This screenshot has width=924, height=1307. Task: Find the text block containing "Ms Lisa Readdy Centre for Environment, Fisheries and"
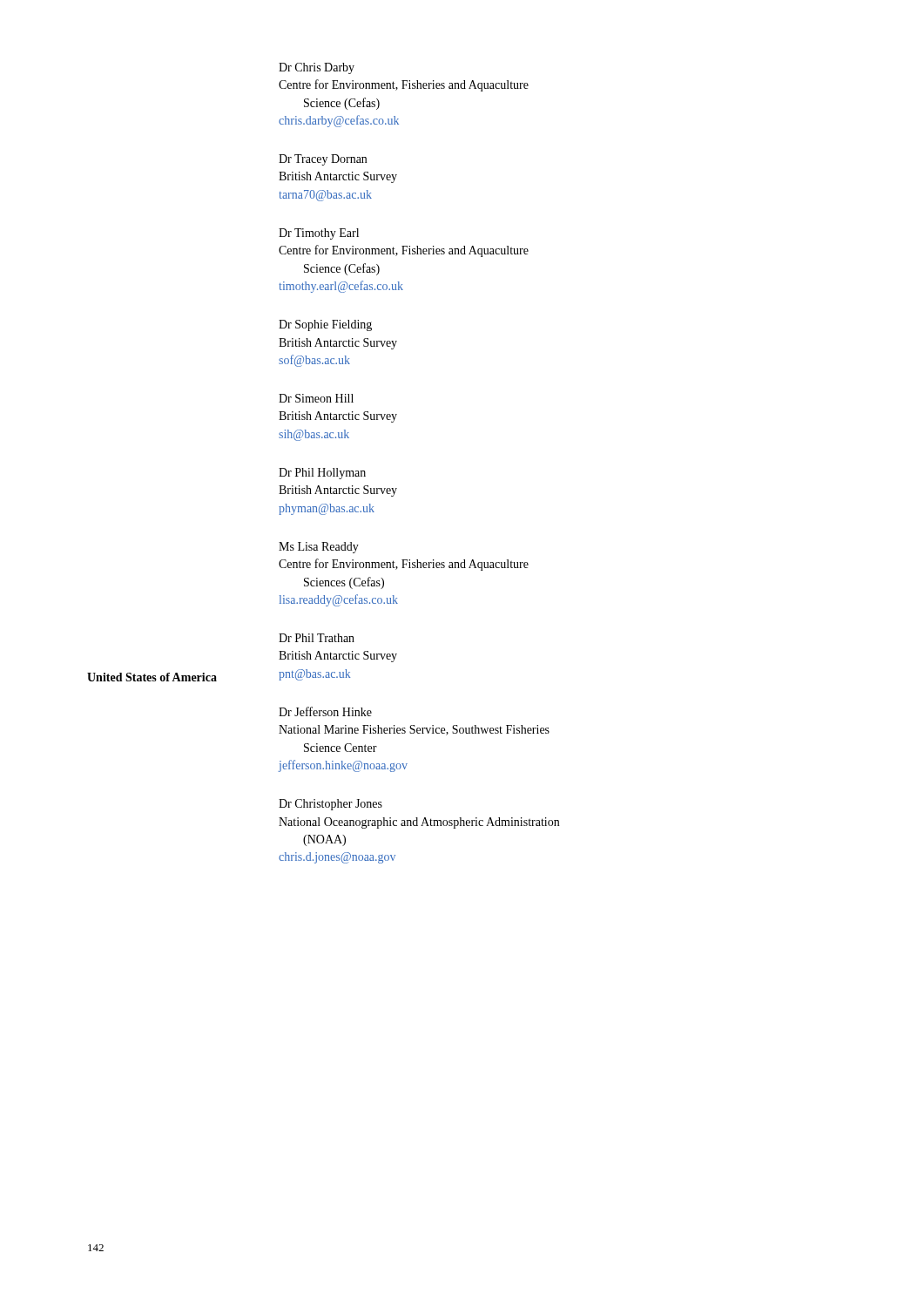531,572
